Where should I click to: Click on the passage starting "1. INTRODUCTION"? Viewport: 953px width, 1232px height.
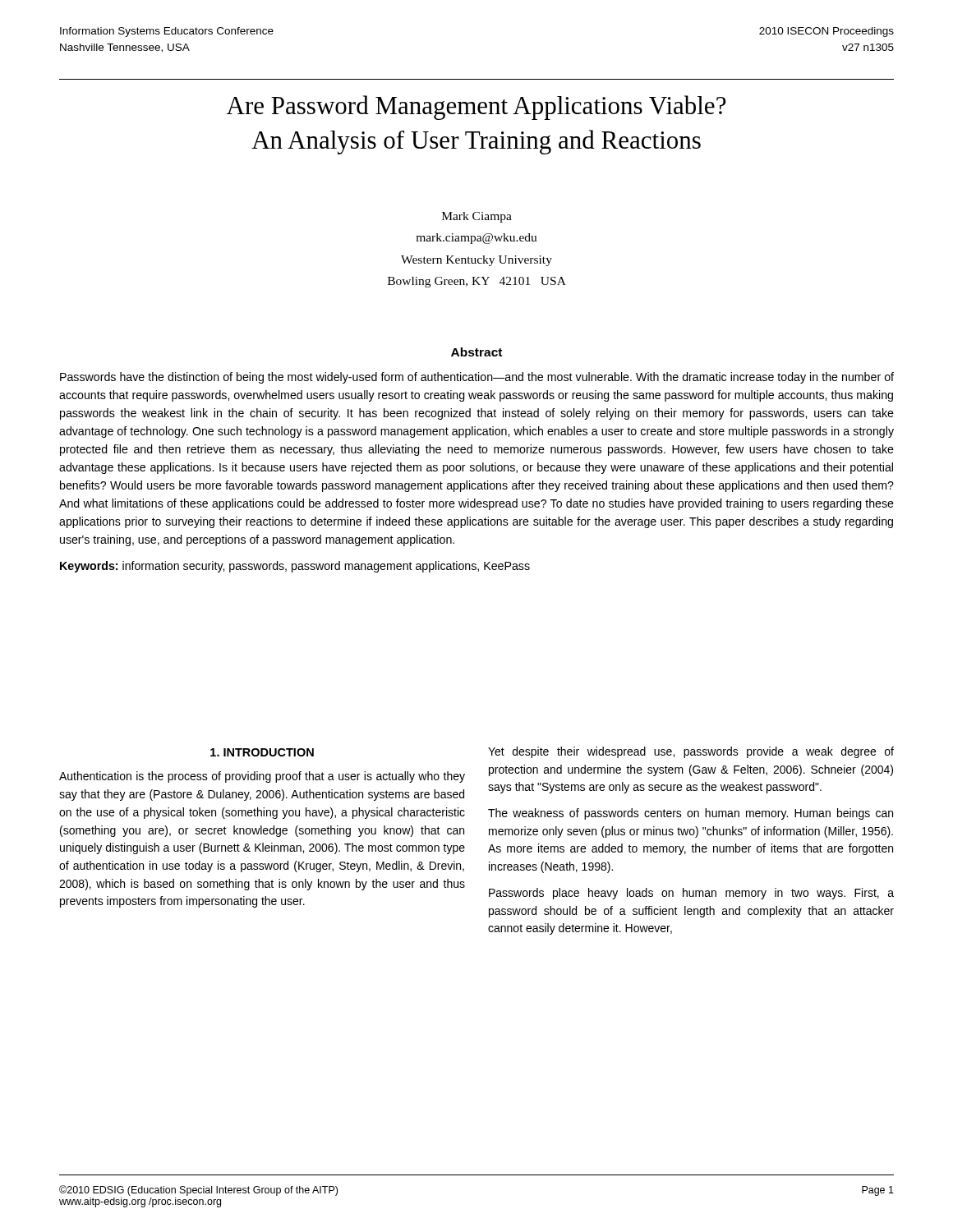(x=262, y=752)
